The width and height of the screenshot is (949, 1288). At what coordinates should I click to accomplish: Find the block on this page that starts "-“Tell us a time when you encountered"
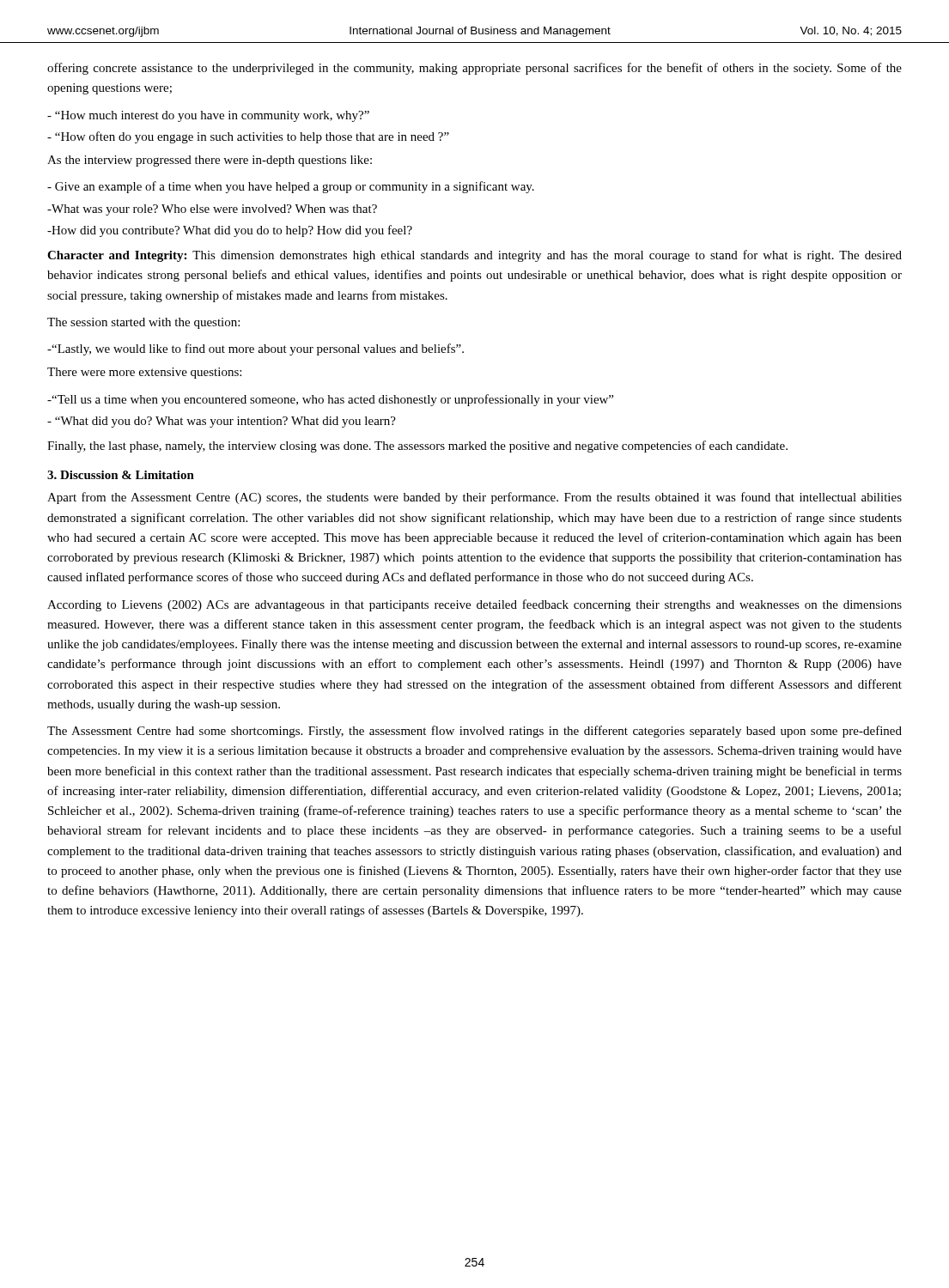click(331, 399)
